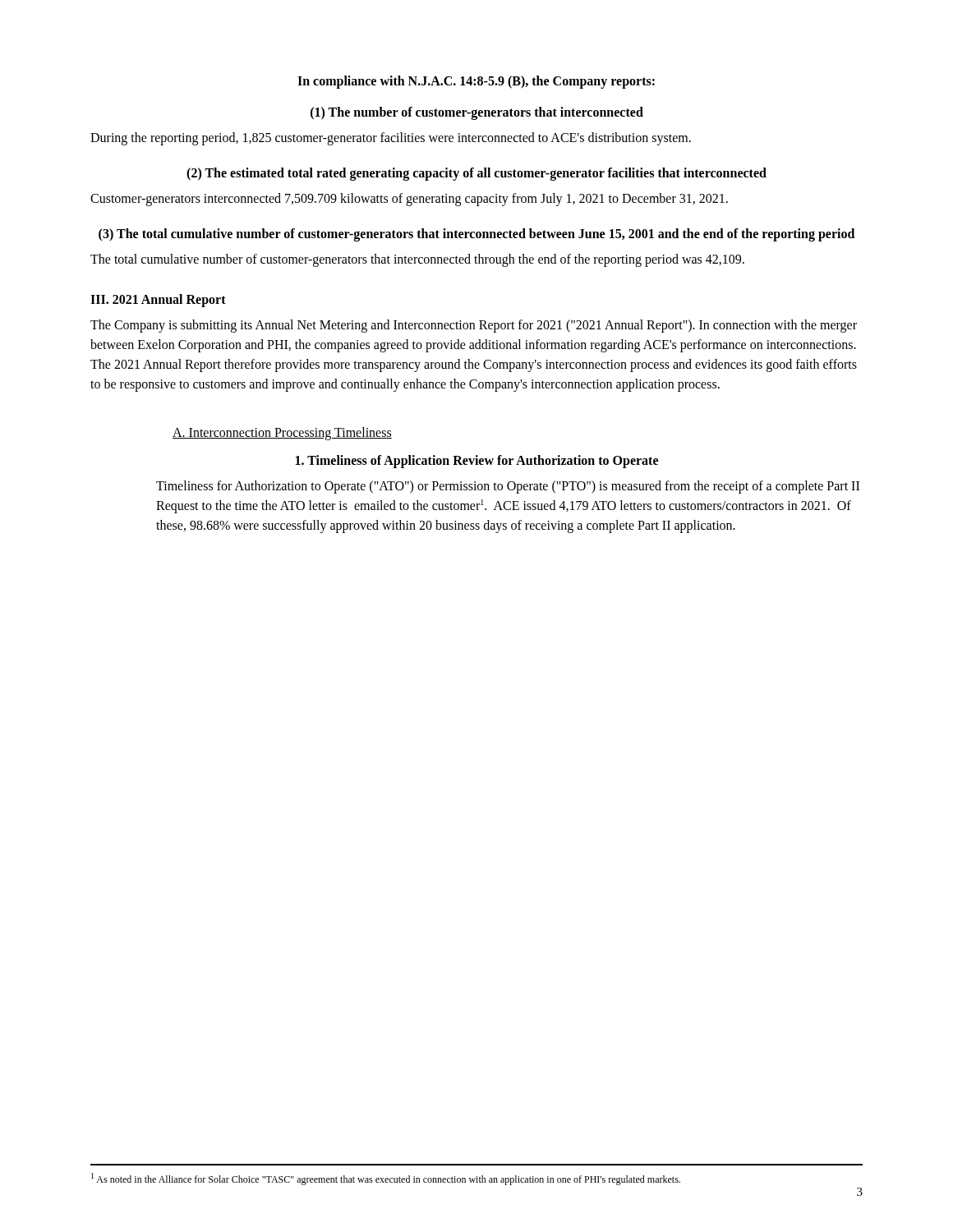Navigate to the text starting "The total cumulative number"
The image size is (953, 1232).
coord(418,259)
